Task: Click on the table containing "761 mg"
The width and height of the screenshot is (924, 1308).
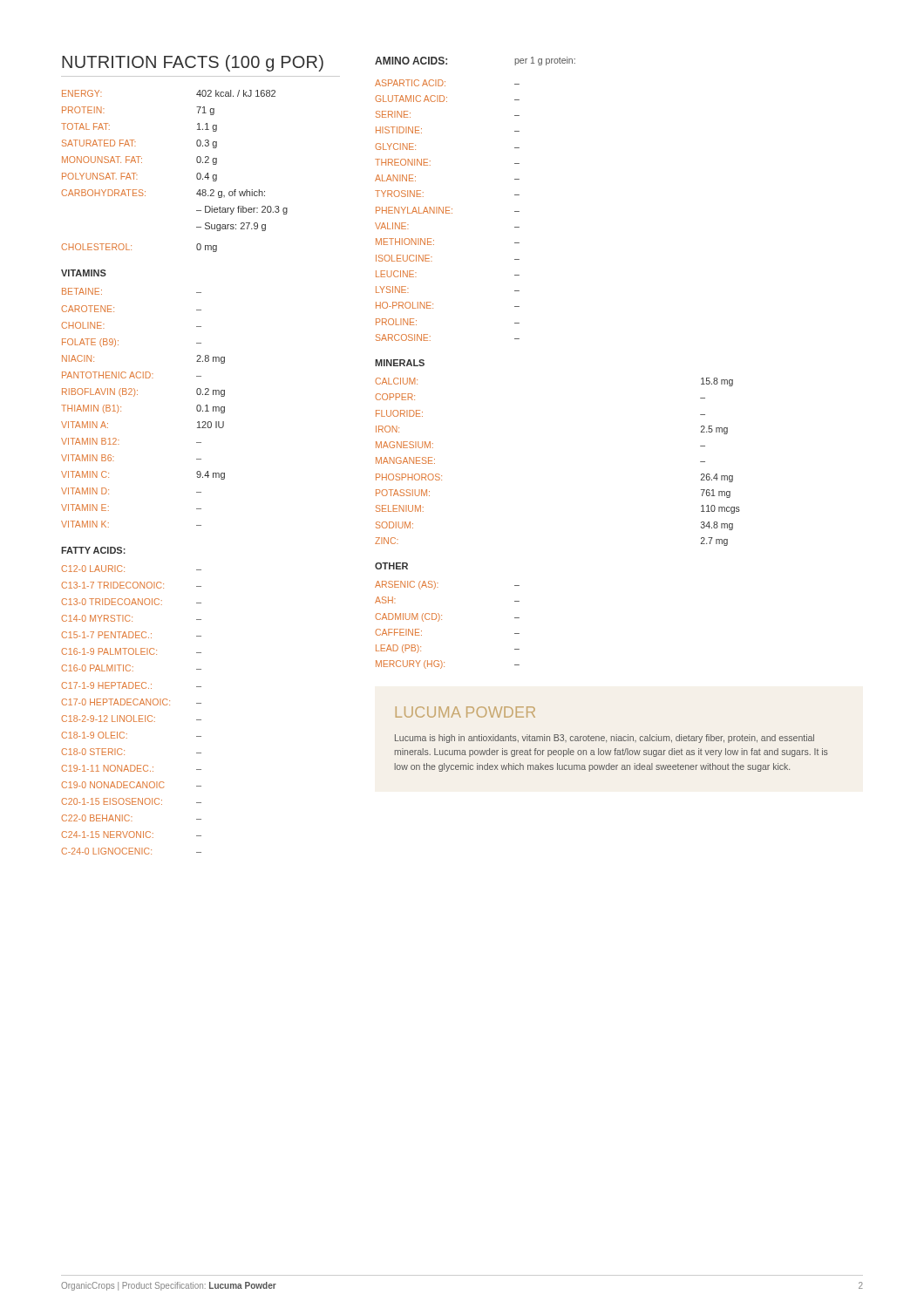Action: (x=619, y=461)
